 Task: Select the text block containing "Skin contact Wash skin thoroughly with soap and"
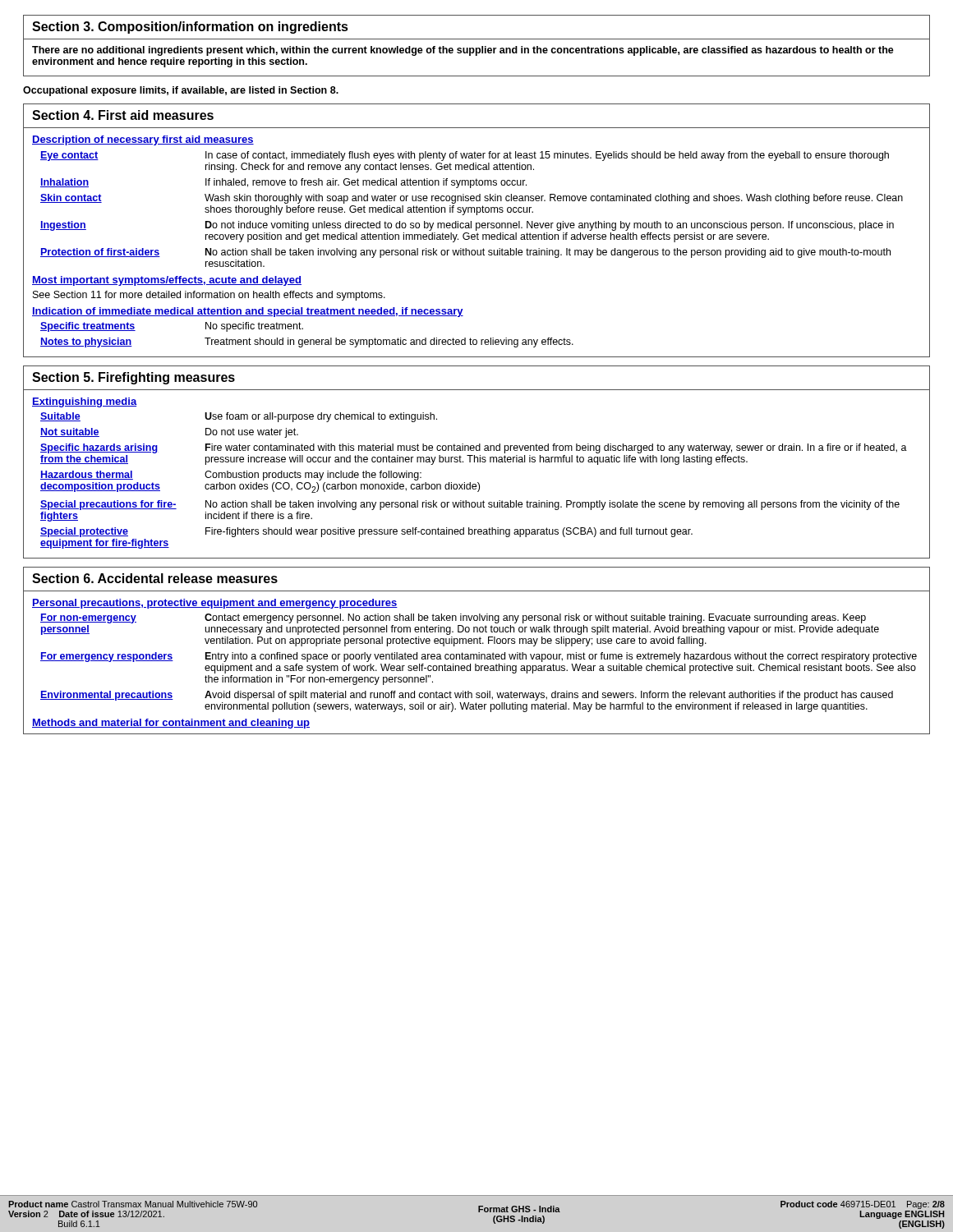pos(476,204)
